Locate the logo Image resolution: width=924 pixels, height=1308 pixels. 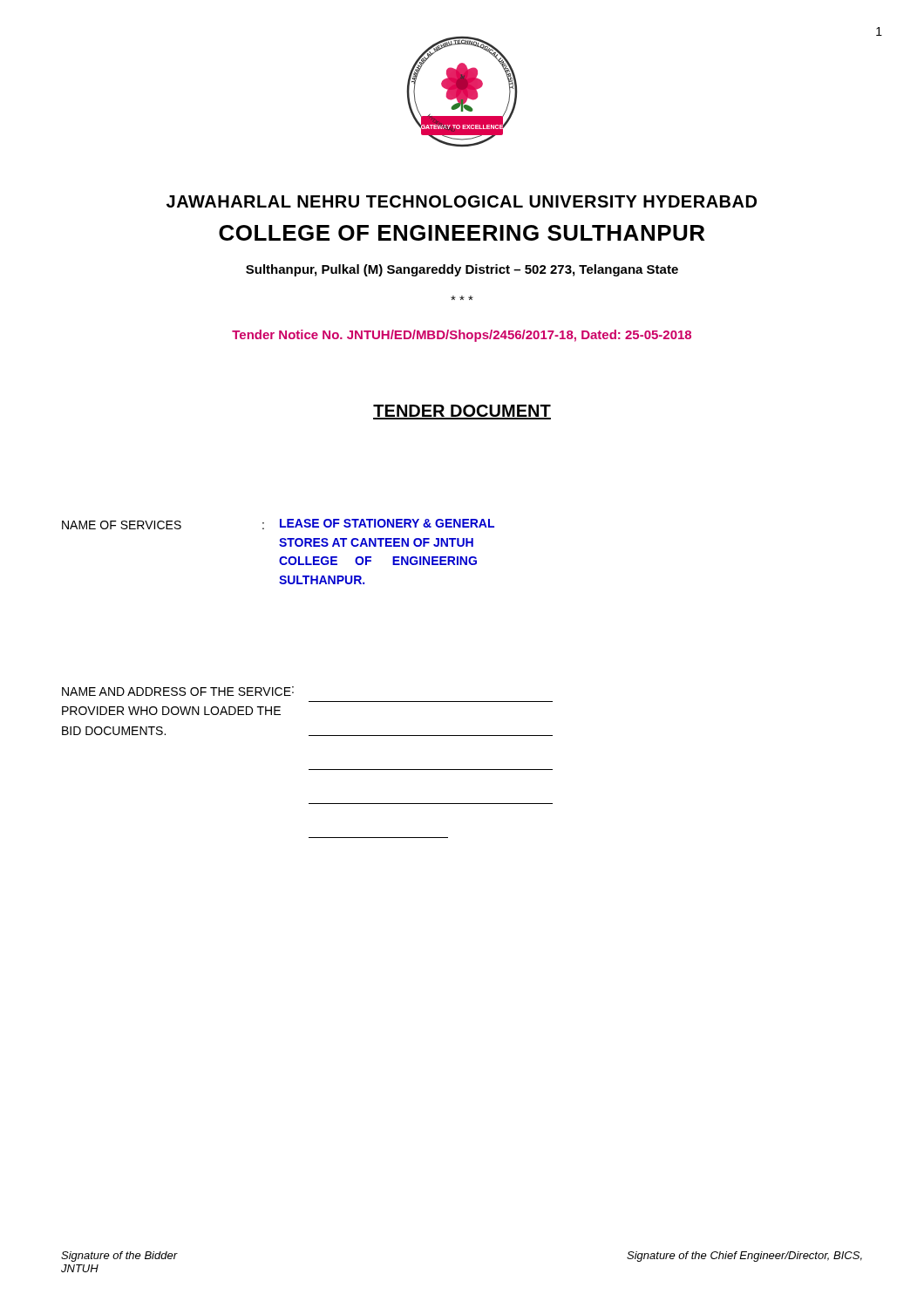coord(462,93)
